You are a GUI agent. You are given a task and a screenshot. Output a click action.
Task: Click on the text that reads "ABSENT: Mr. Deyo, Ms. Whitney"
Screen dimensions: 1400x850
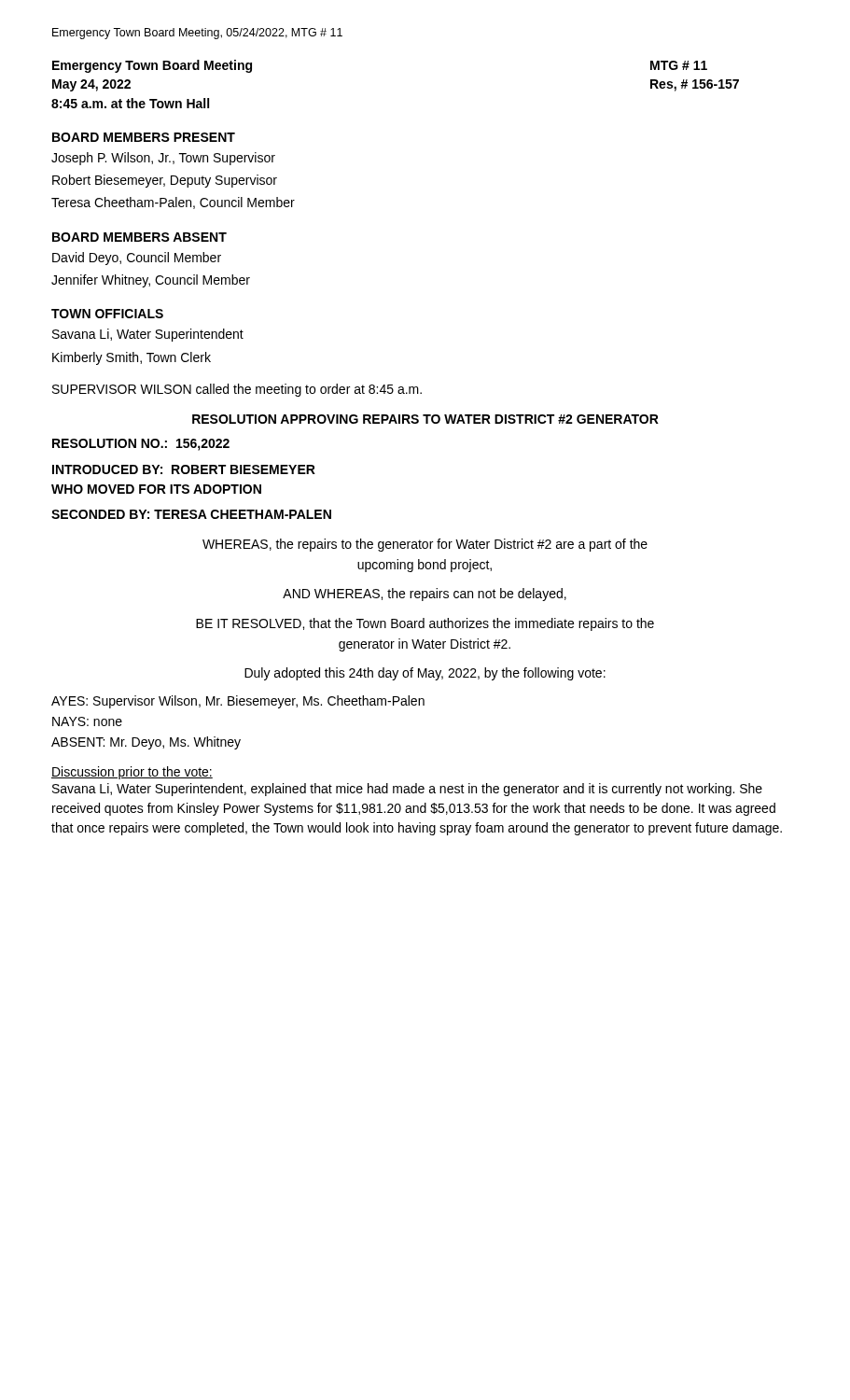click(x=146, y=742)
